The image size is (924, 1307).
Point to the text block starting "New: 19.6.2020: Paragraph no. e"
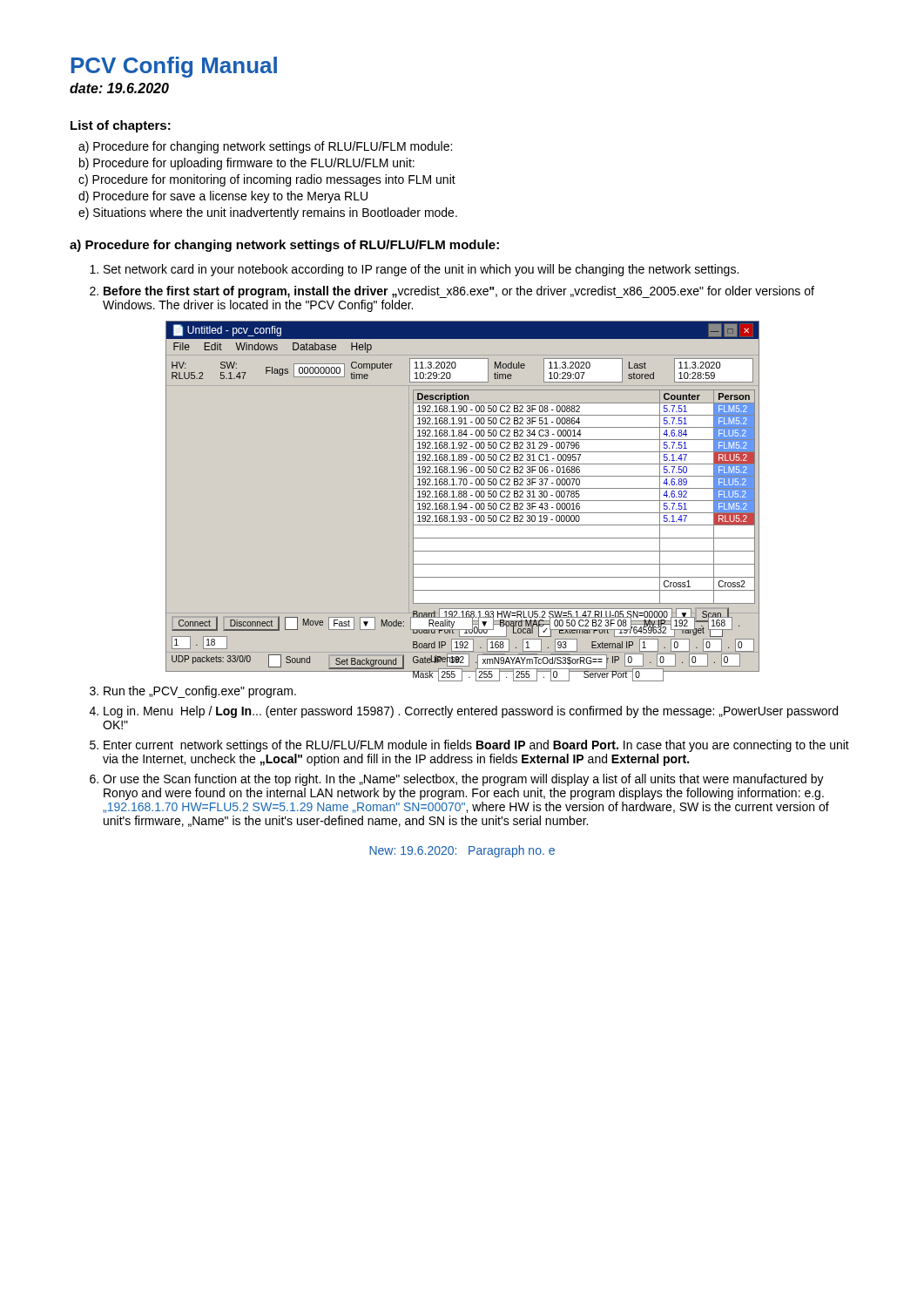pos(462,850)
